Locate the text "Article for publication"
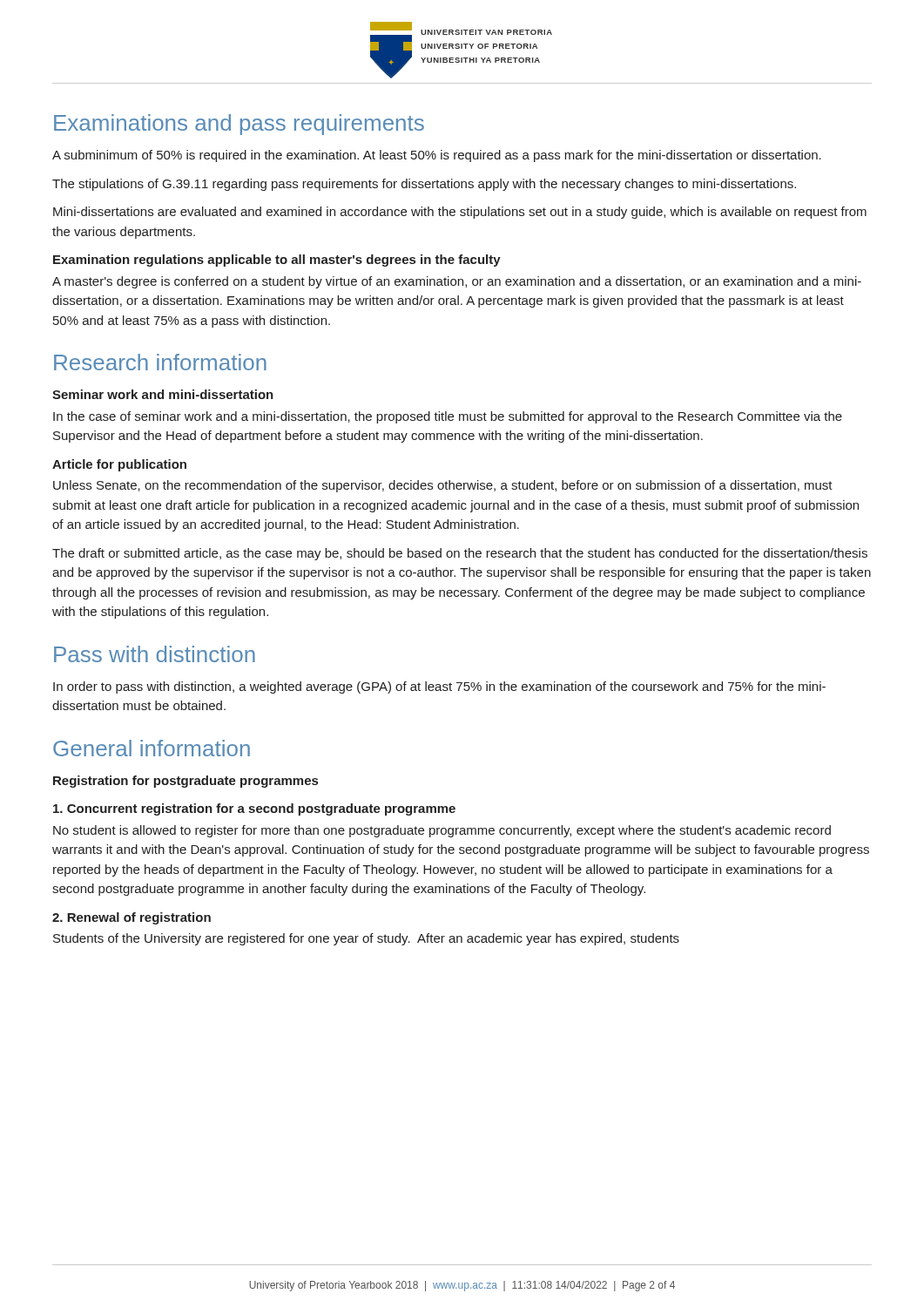924x1307 pixels. (x=119, y=465)
